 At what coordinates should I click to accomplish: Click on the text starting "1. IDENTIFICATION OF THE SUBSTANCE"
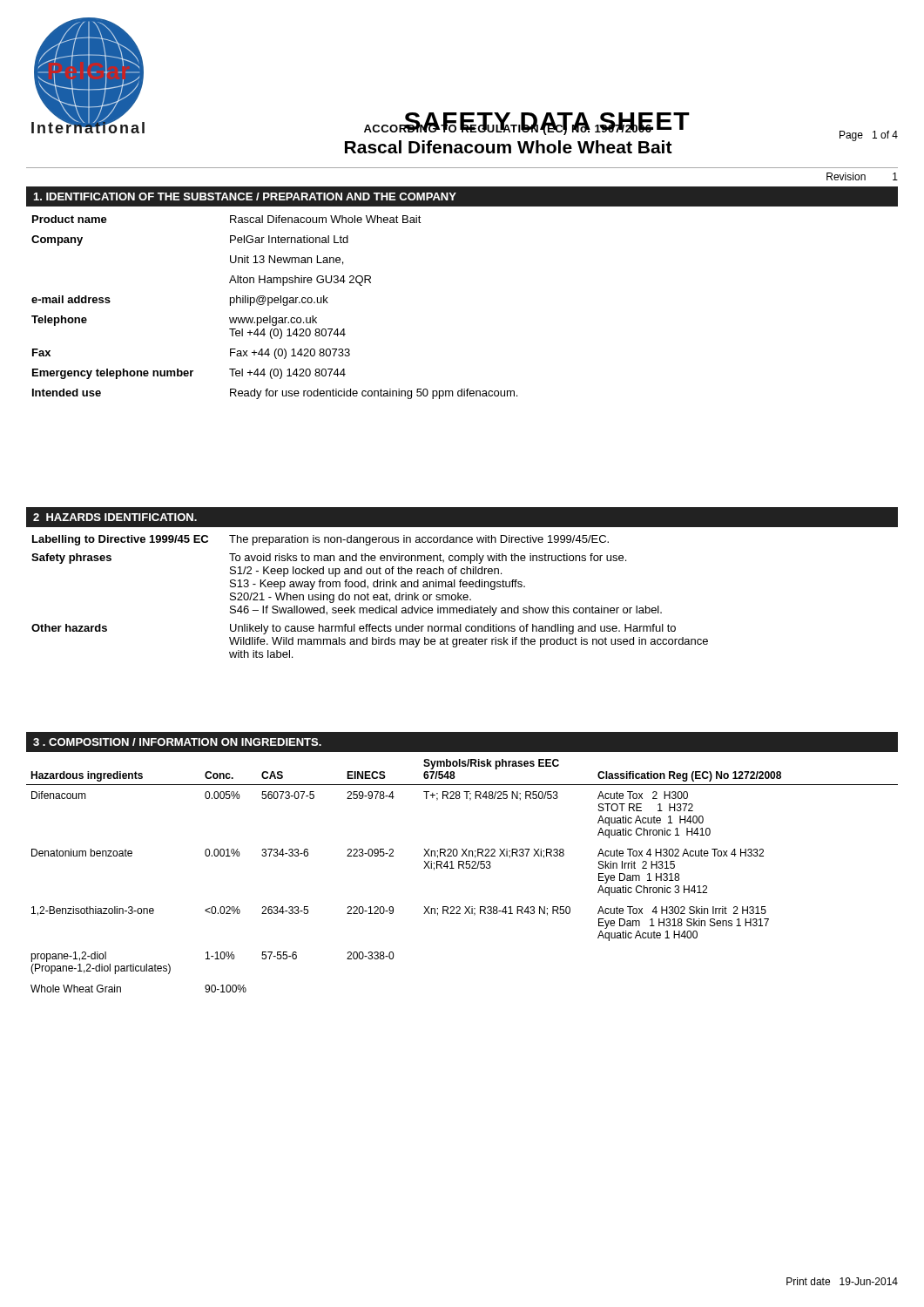point(245,196)
